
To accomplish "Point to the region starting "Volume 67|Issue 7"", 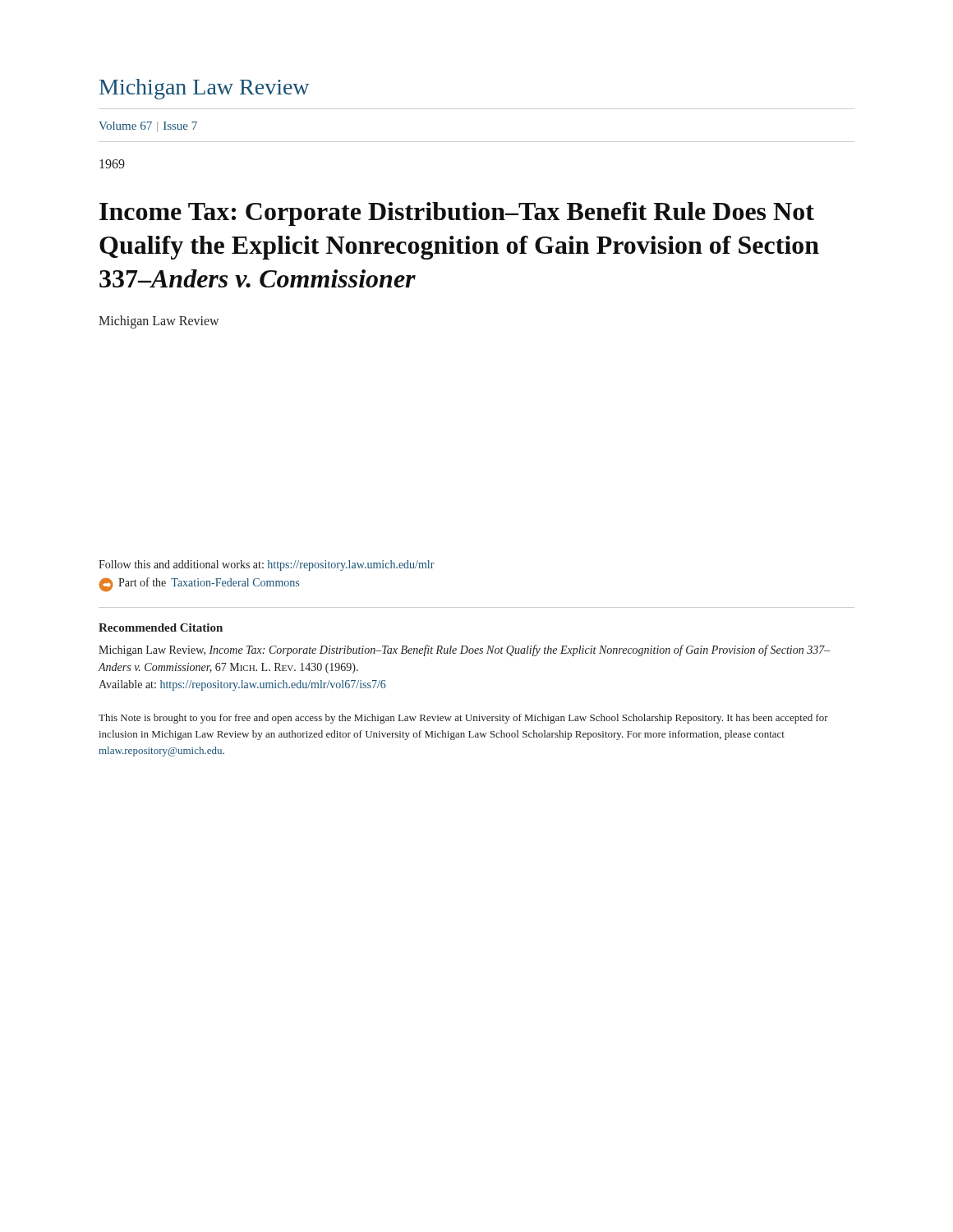I will pos(148,126).
